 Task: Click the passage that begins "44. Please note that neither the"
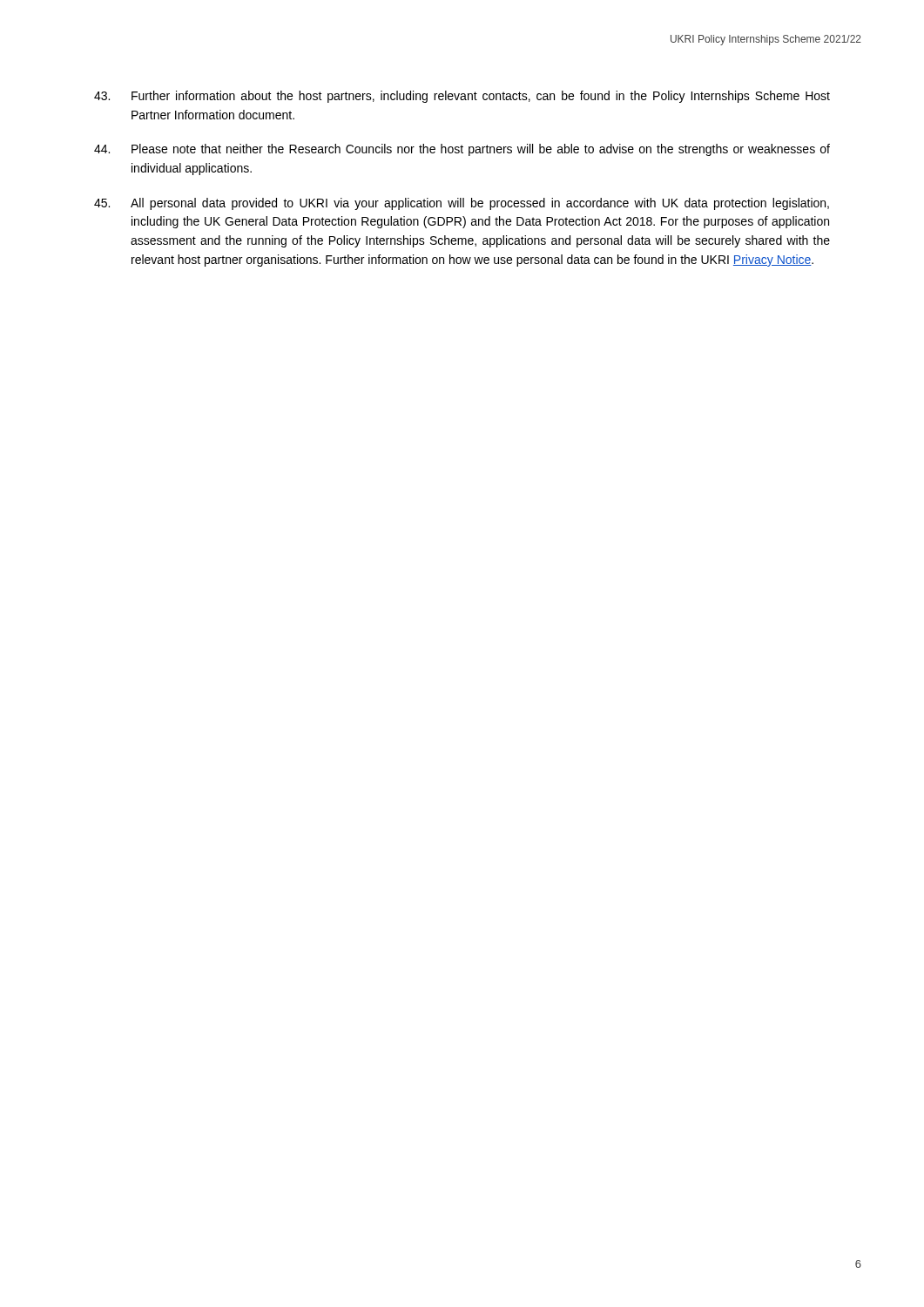pos(462,160)
